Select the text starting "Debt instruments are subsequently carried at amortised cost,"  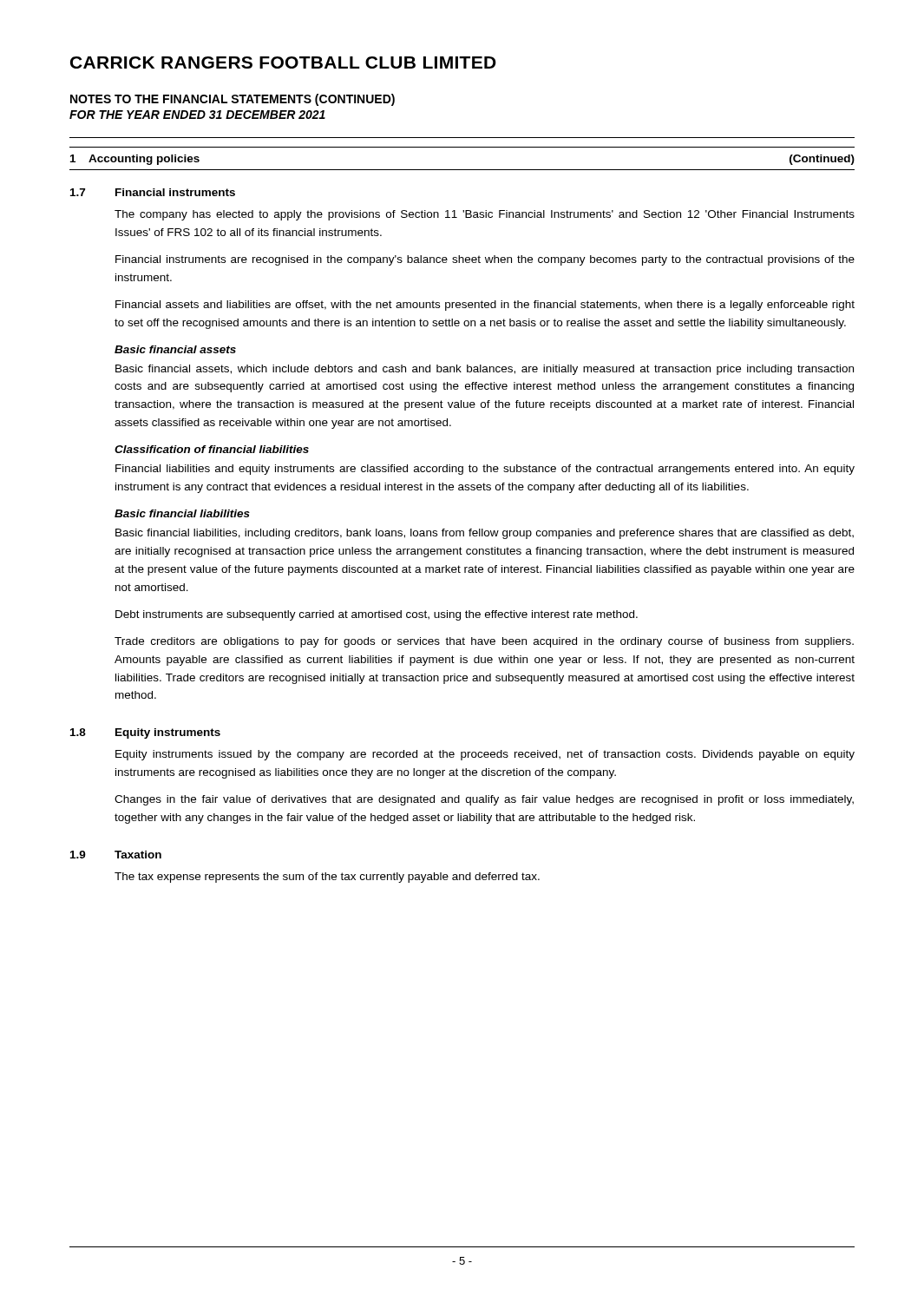click(376, 614)
